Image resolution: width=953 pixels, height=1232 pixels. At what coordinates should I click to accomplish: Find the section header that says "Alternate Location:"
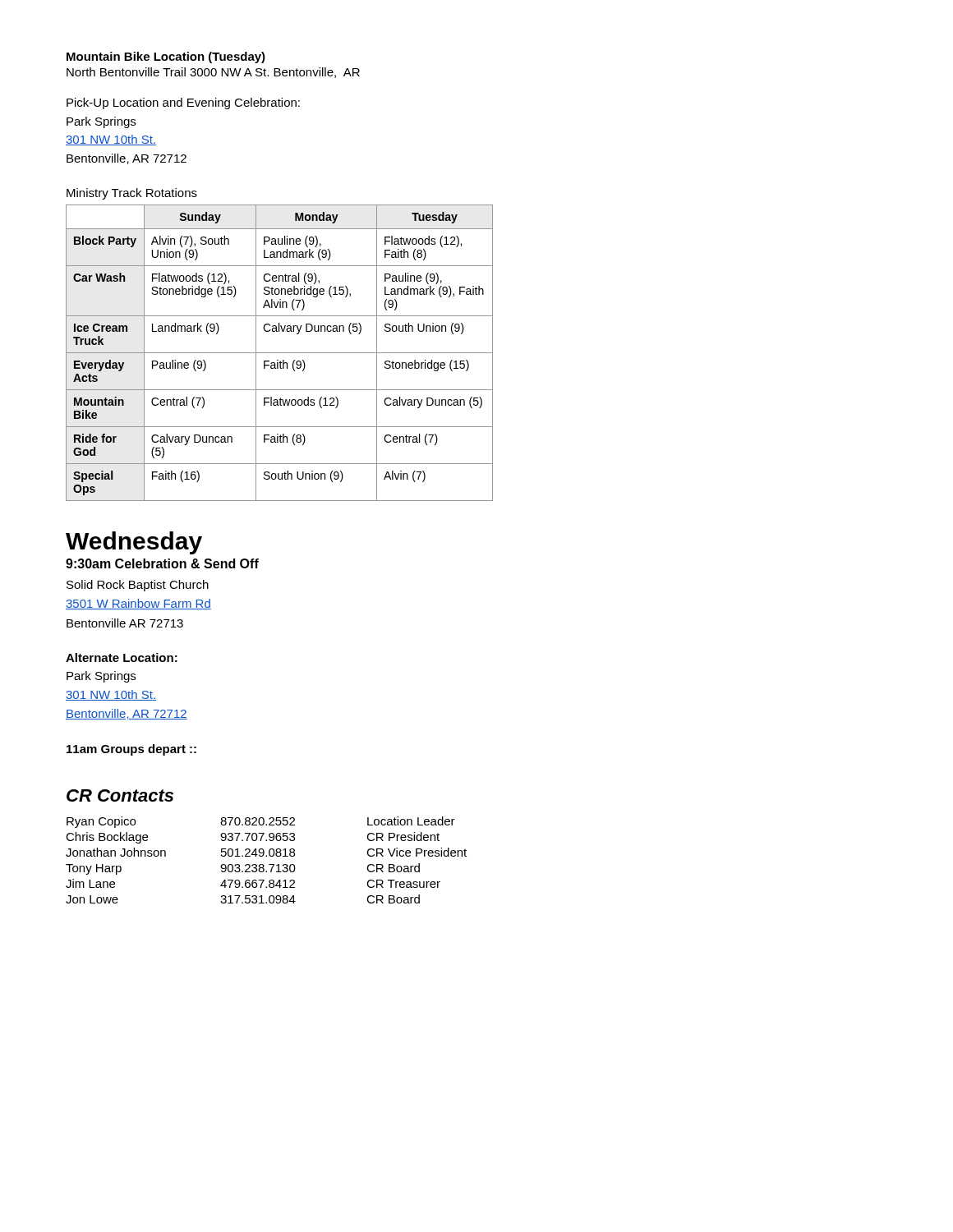click(x=122, y=657)
